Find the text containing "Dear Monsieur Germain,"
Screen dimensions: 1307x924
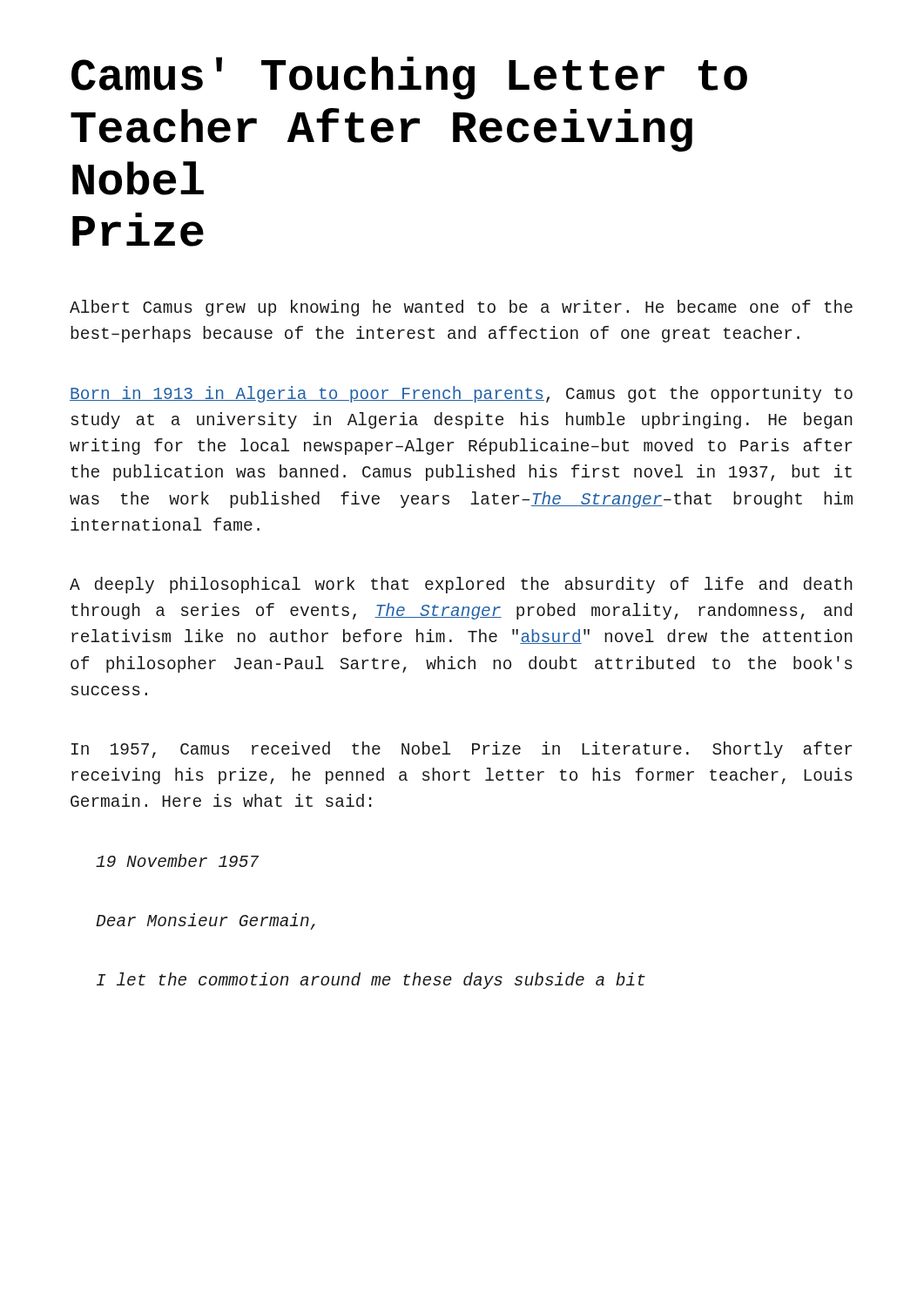(x=208, y=922)
